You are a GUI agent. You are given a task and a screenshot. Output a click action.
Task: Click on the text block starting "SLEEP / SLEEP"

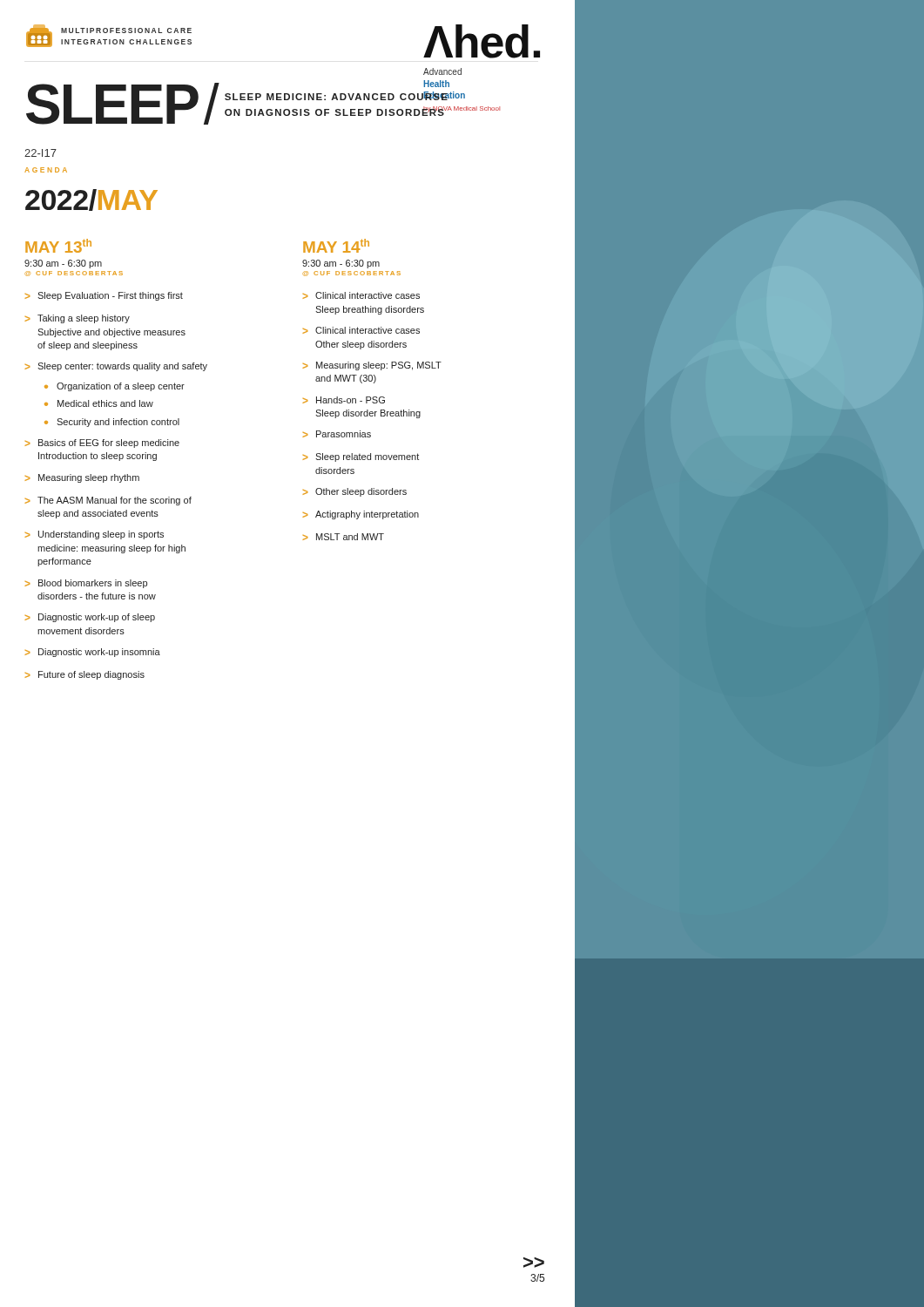pos(236,105)
